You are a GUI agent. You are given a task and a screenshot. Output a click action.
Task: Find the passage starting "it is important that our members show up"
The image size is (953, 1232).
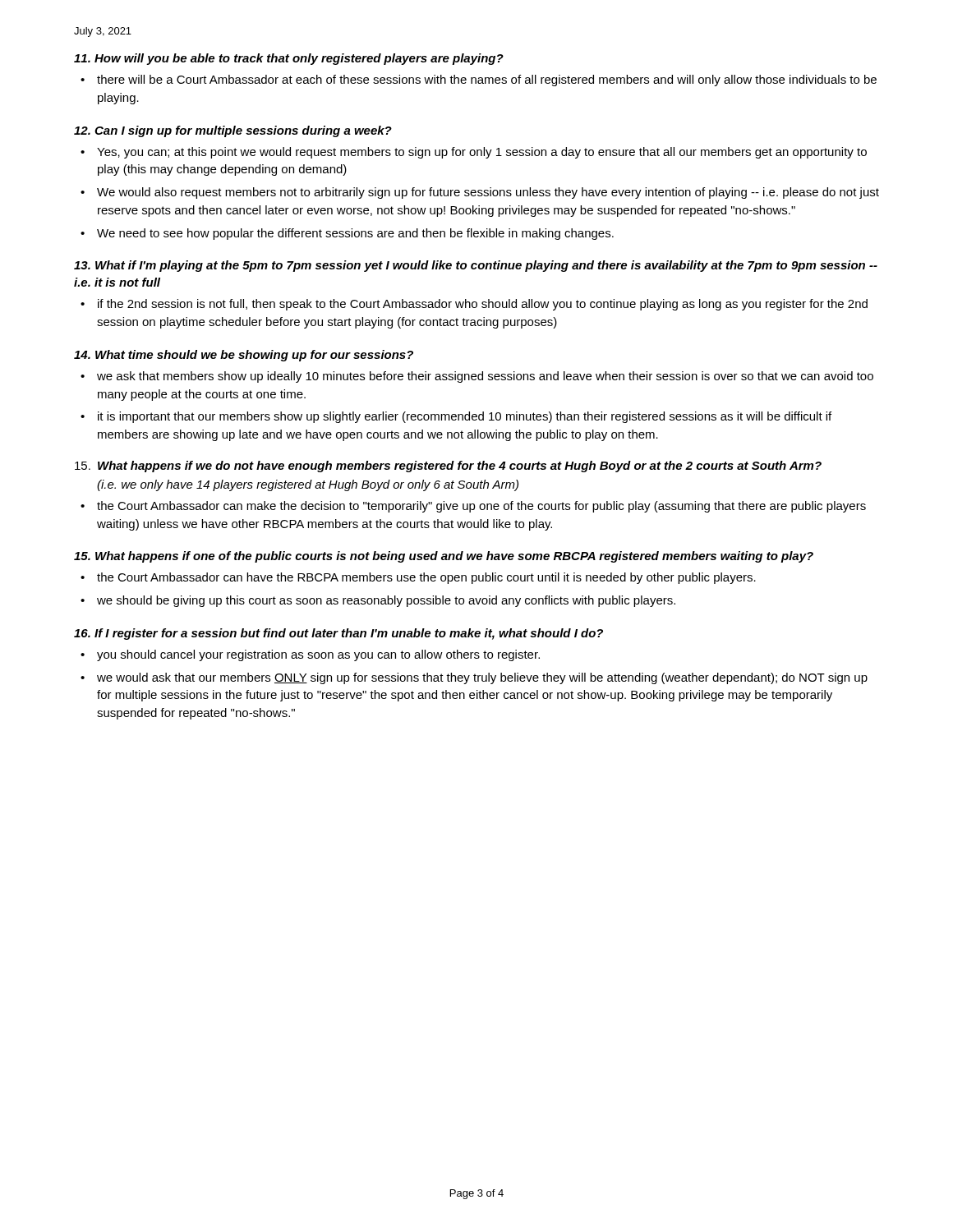[464, 425]
